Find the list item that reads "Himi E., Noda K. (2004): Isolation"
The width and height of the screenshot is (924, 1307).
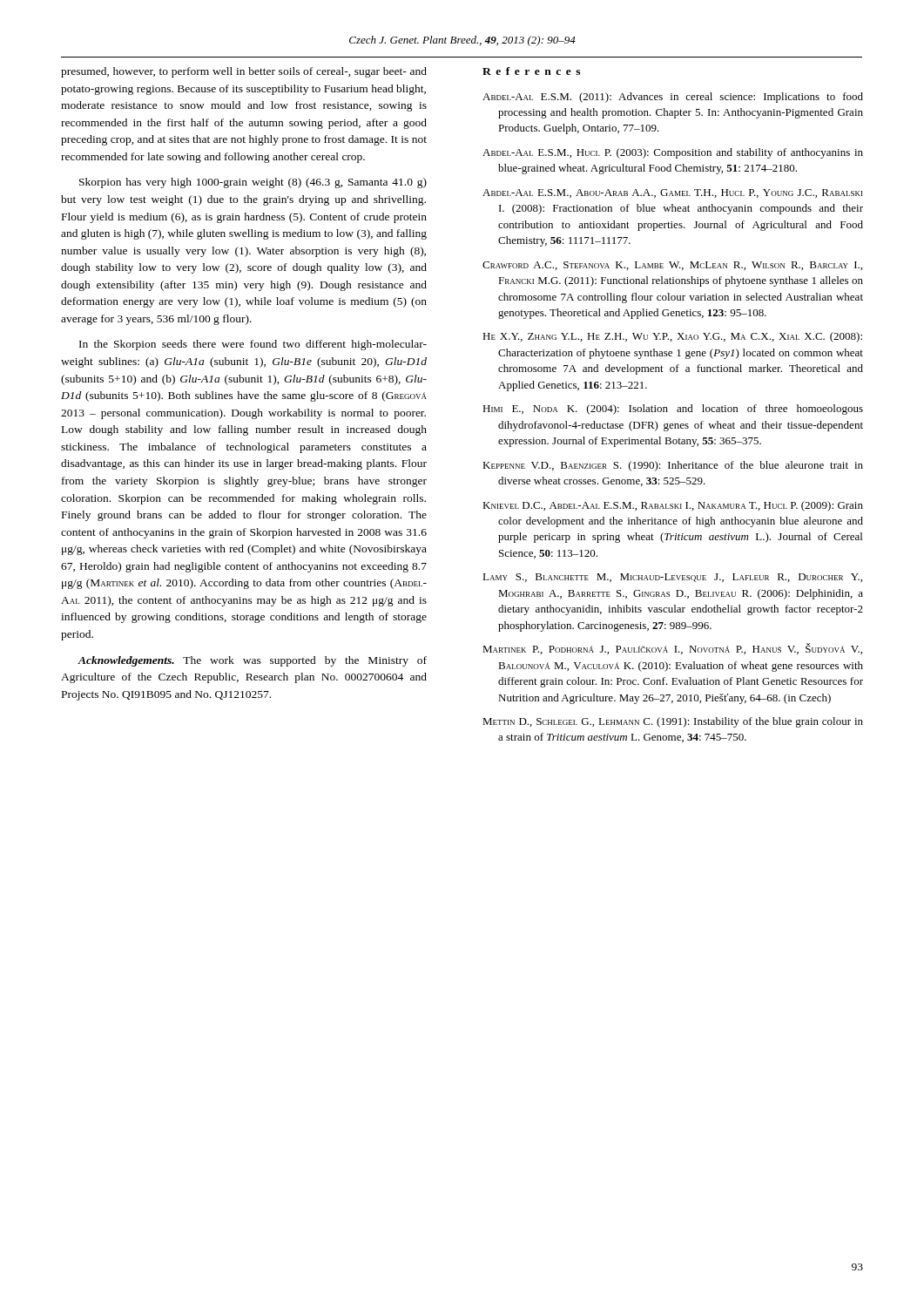click(673, 425)
